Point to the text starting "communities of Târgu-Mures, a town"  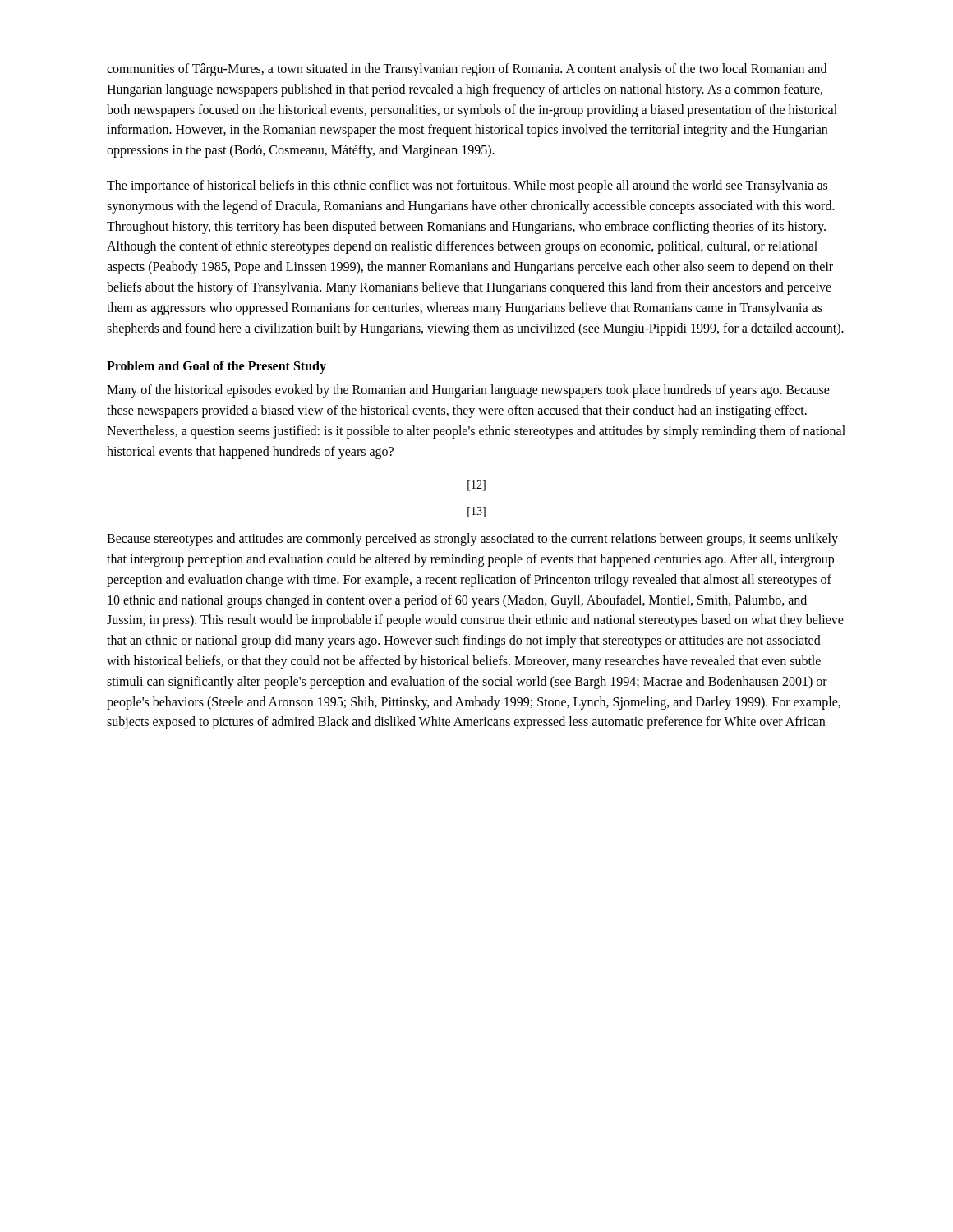(x=472, y=109)
